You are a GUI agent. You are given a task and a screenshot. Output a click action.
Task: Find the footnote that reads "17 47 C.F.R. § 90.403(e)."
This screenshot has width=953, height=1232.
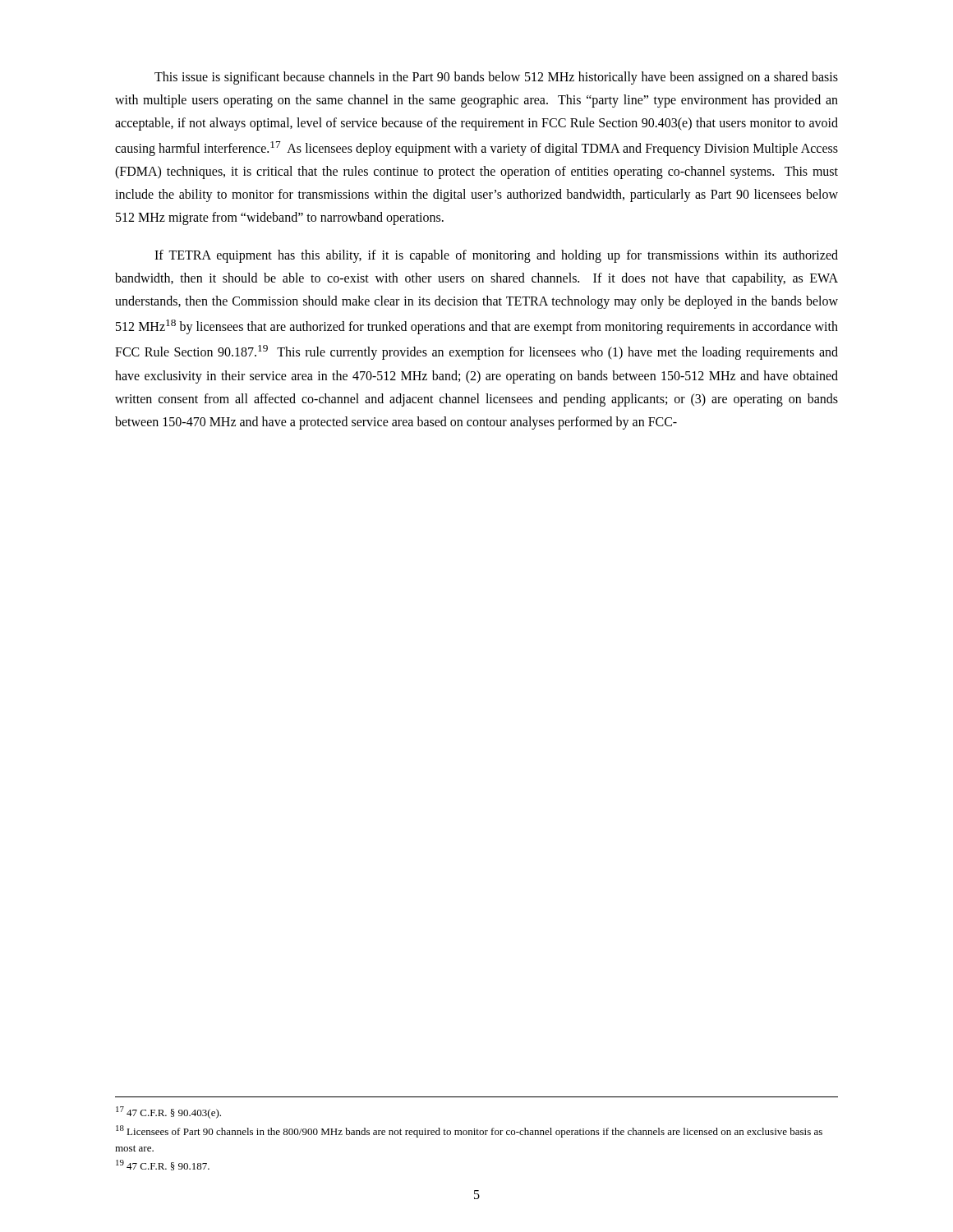[x=168, y=1111]
